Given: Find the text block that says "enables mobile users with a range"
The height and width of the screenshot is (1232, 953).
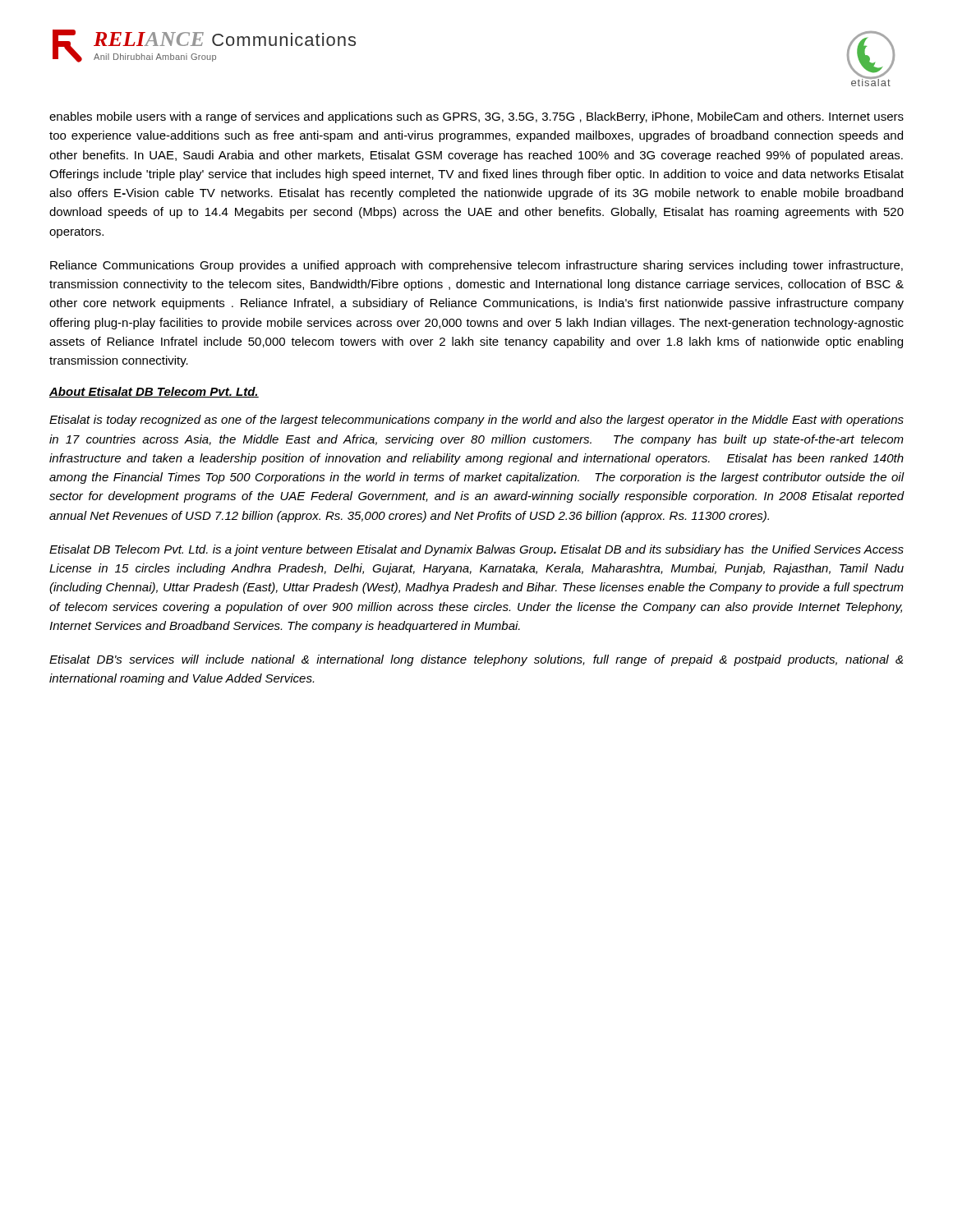Looking at the screenshot, I should [476, 174].
